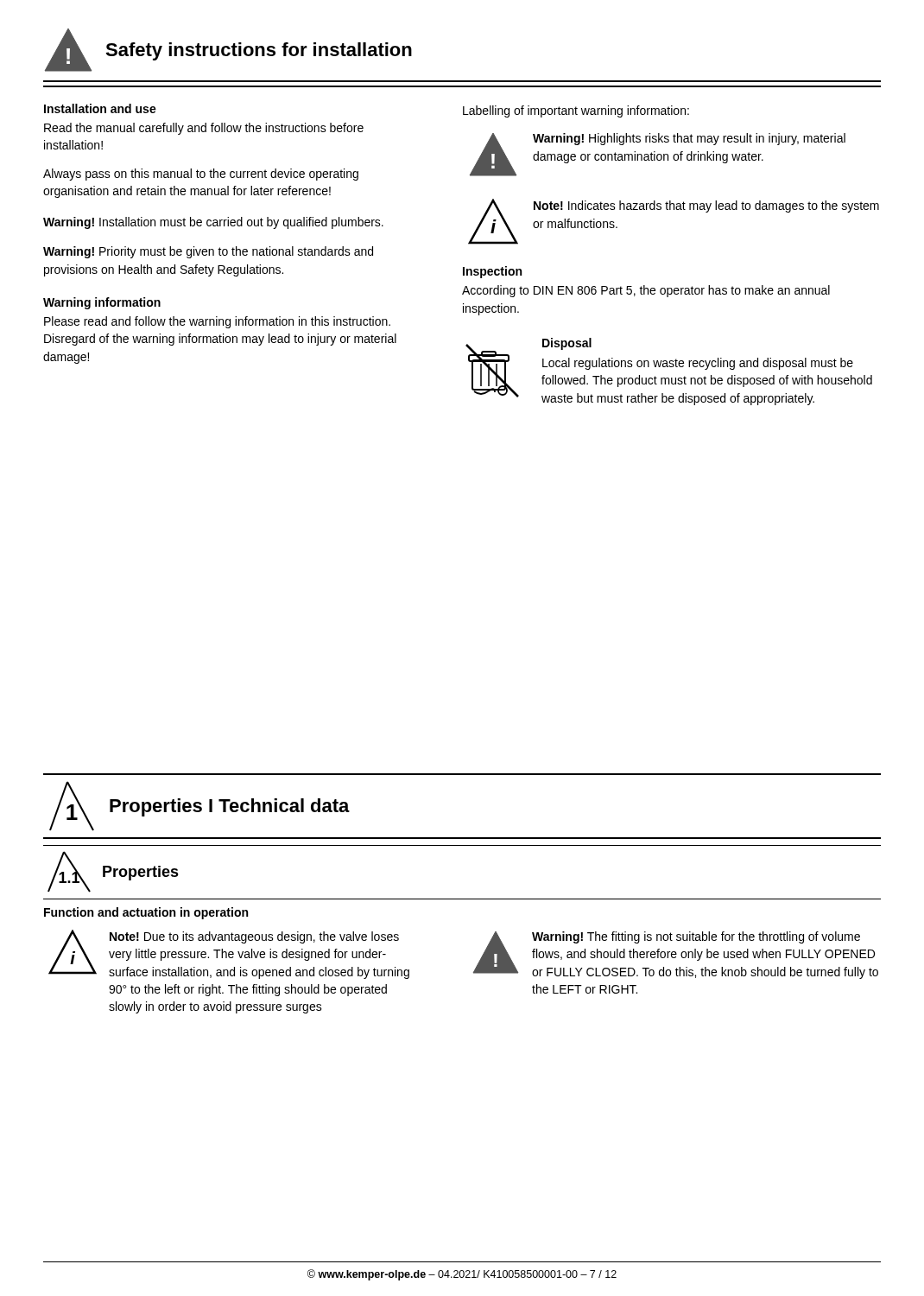Navigate to the text starting "Labelling of important warning information:"
Viewport: 924px width, 1296px height.
point(576,111)
